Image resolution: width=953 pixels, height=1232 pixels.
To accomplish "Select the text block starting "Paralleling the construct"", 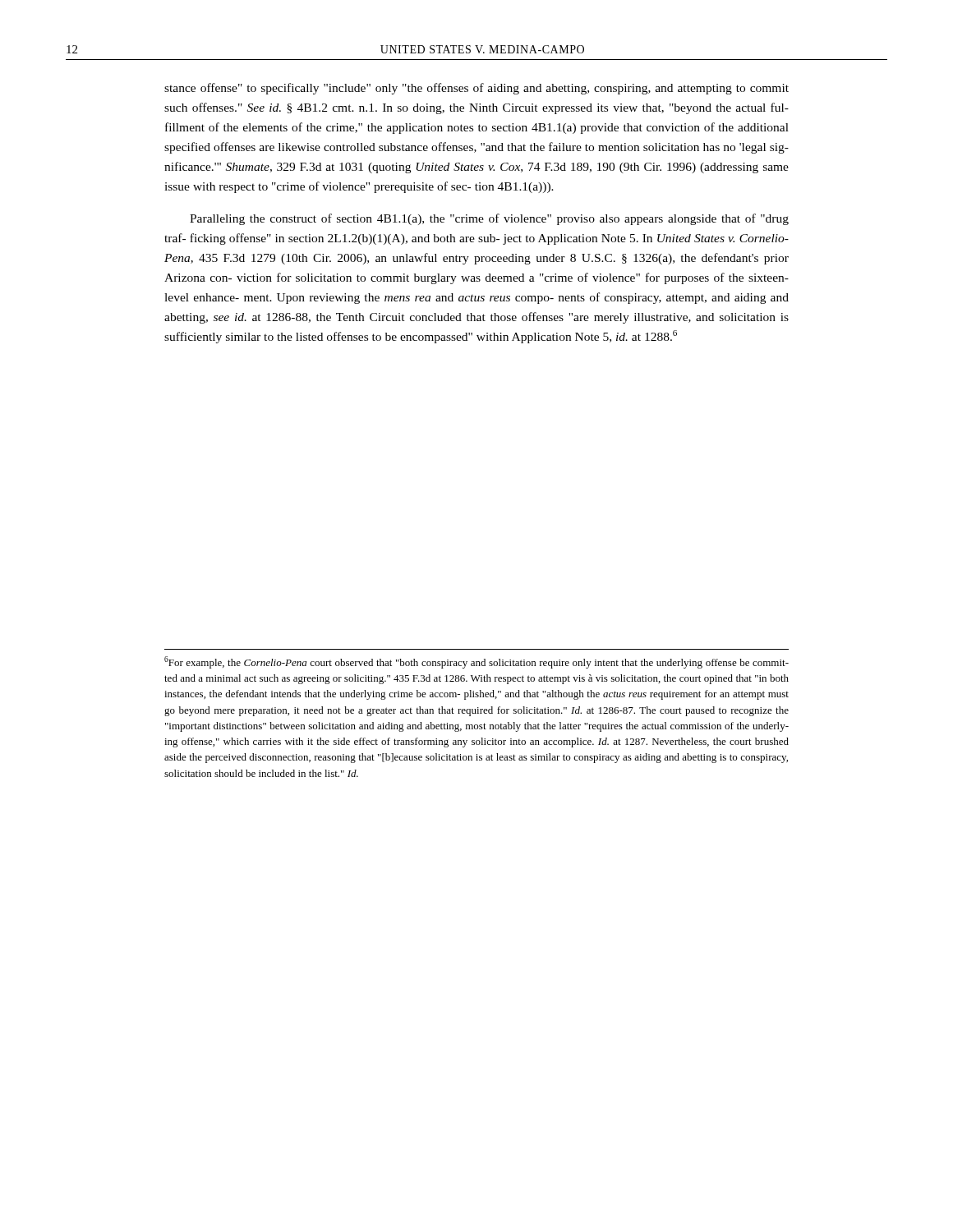I will point(476,277).
